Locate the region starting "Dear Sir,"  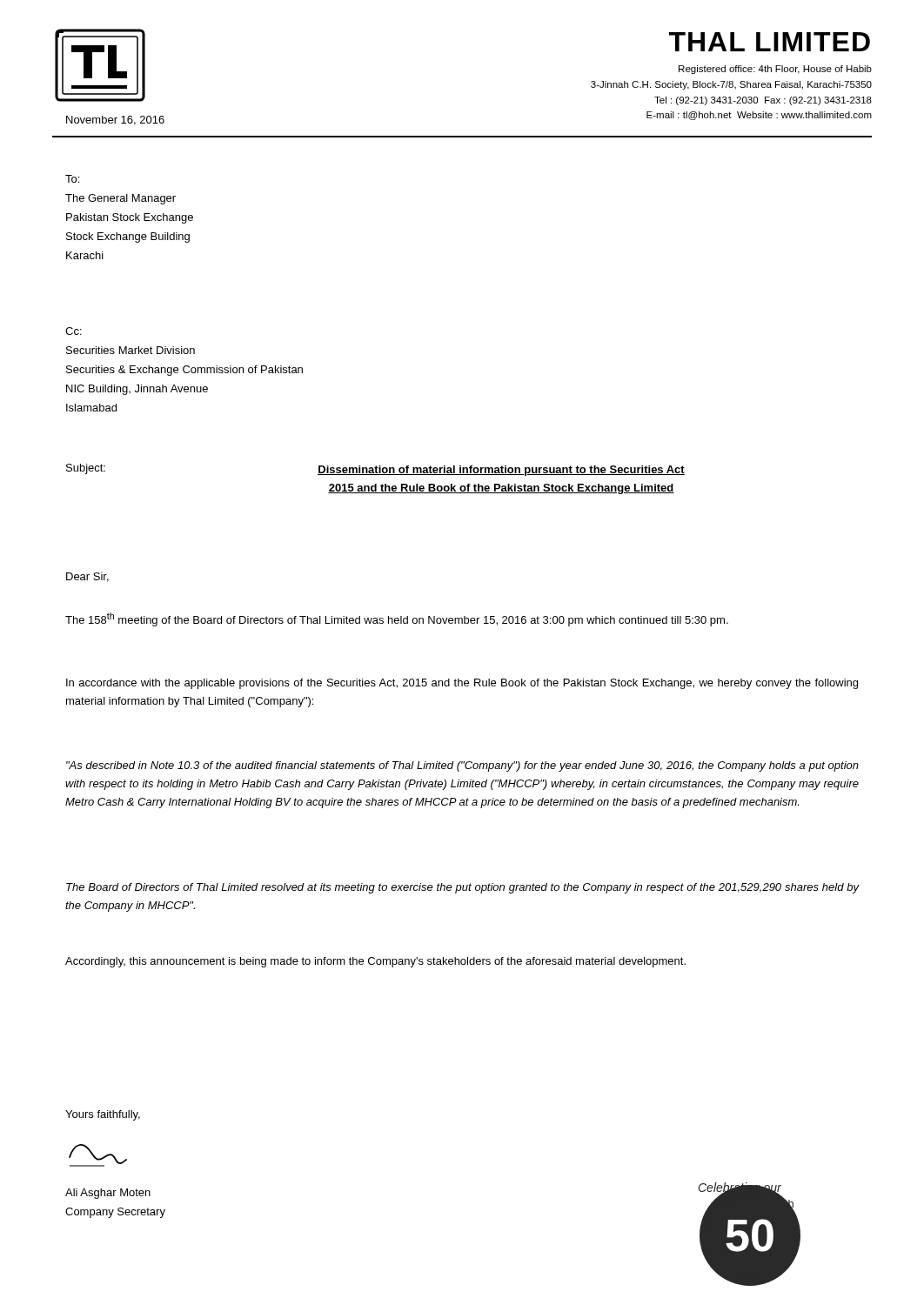click(87, 576)
